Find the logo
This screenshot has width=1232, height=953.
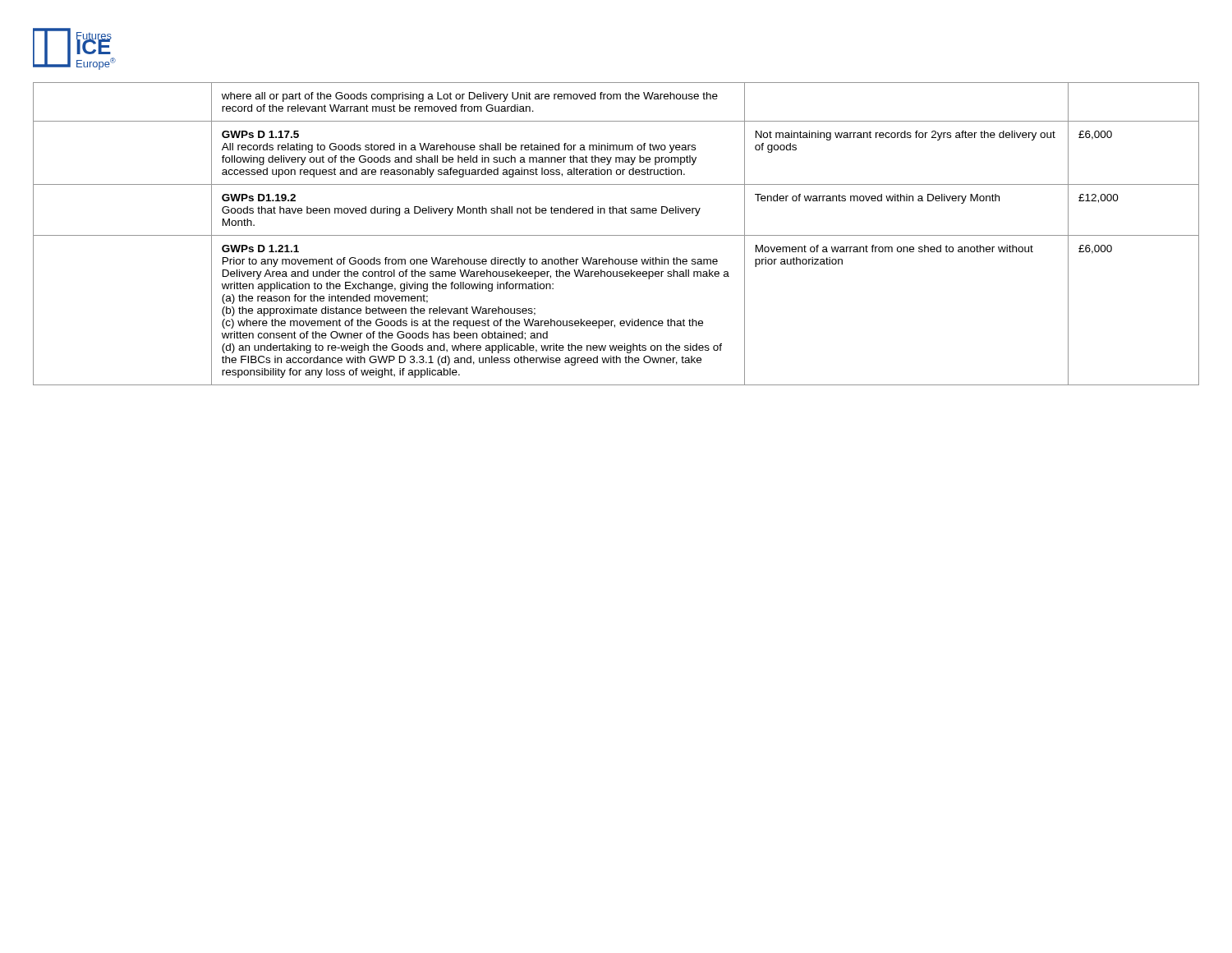(x=90, y=50)
